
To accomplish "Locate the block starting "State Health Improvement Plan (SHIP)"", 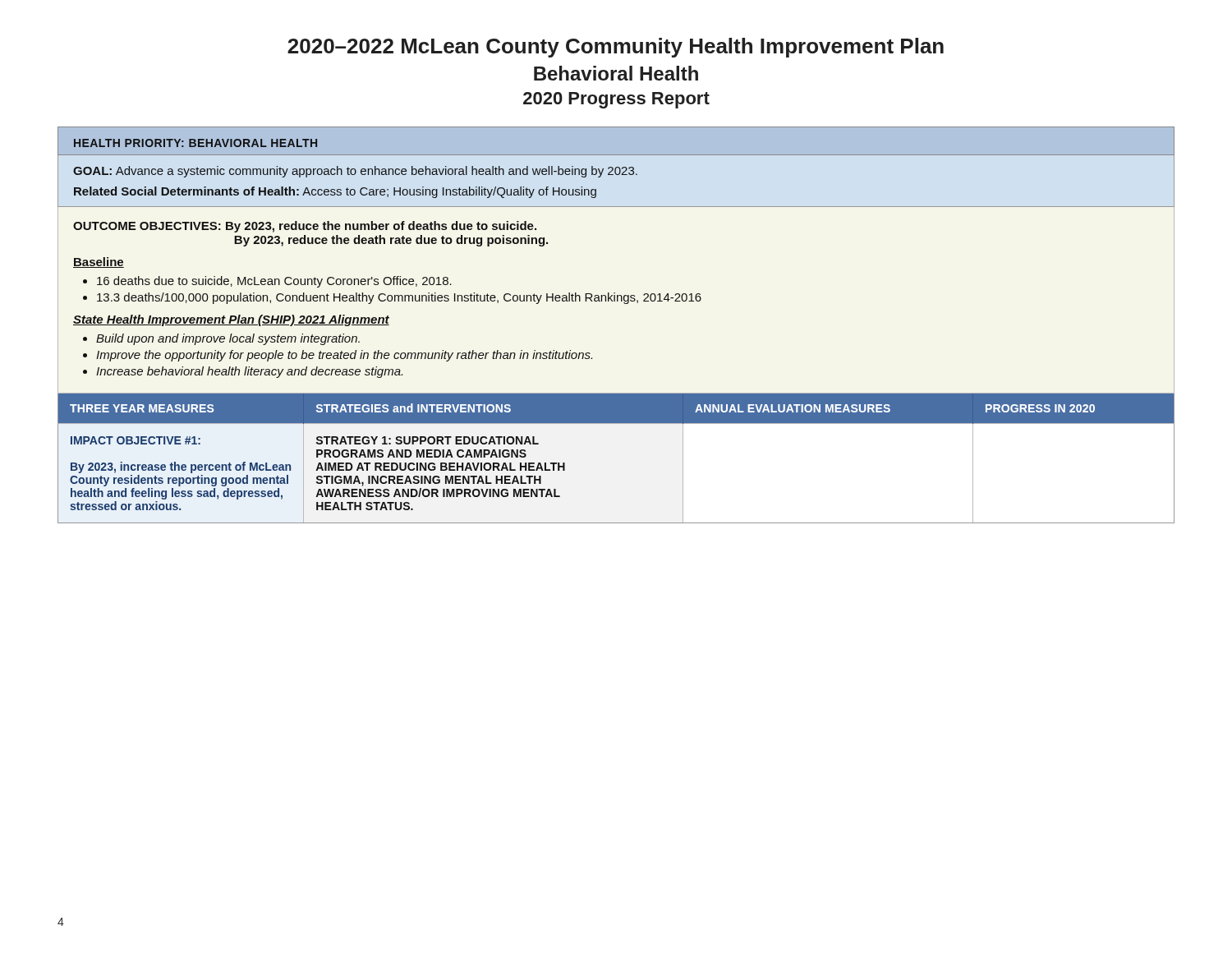I will 231,319.
